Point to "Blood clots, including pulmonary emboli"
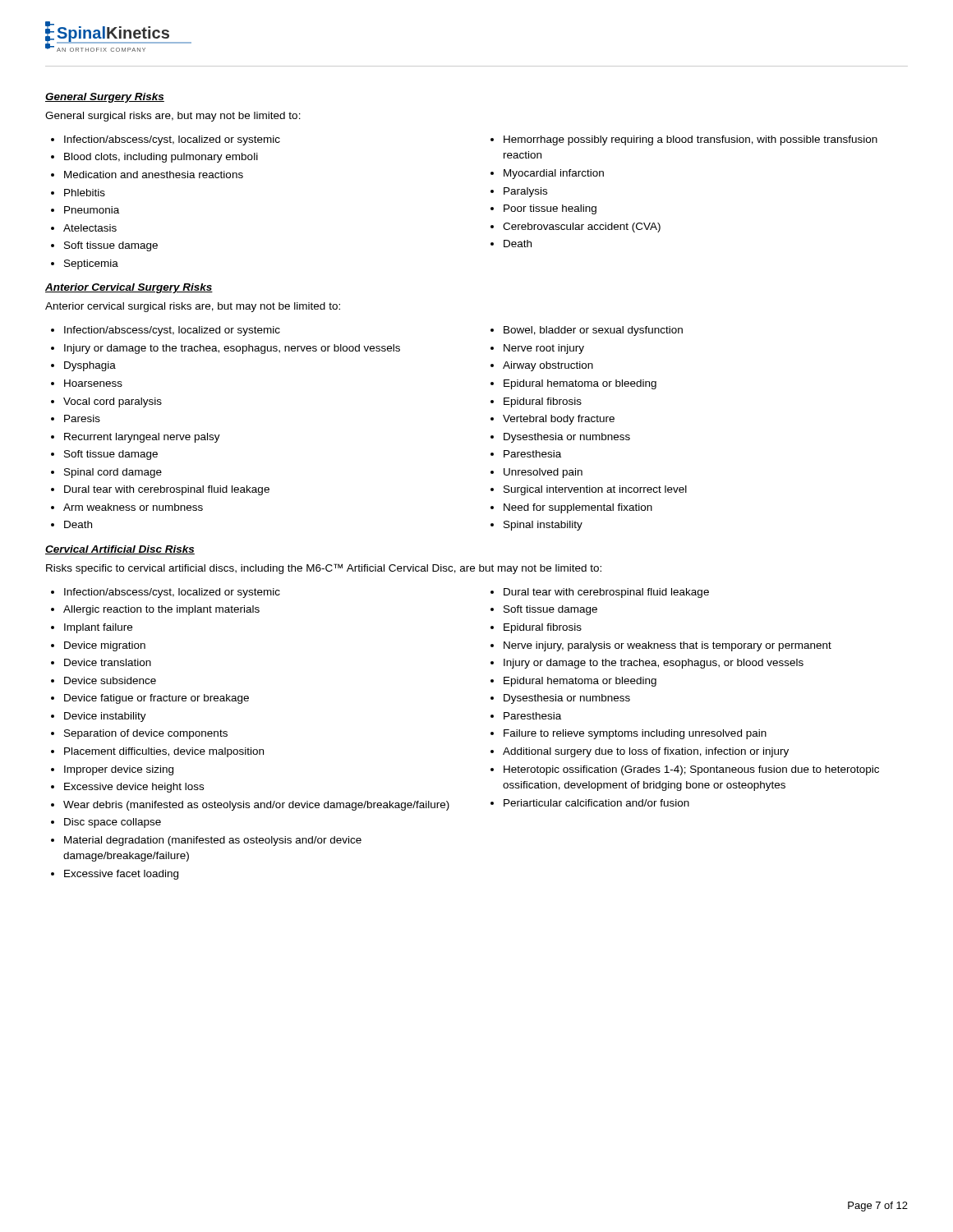This screenshot has height=1232, width=953. pos(161,157)
